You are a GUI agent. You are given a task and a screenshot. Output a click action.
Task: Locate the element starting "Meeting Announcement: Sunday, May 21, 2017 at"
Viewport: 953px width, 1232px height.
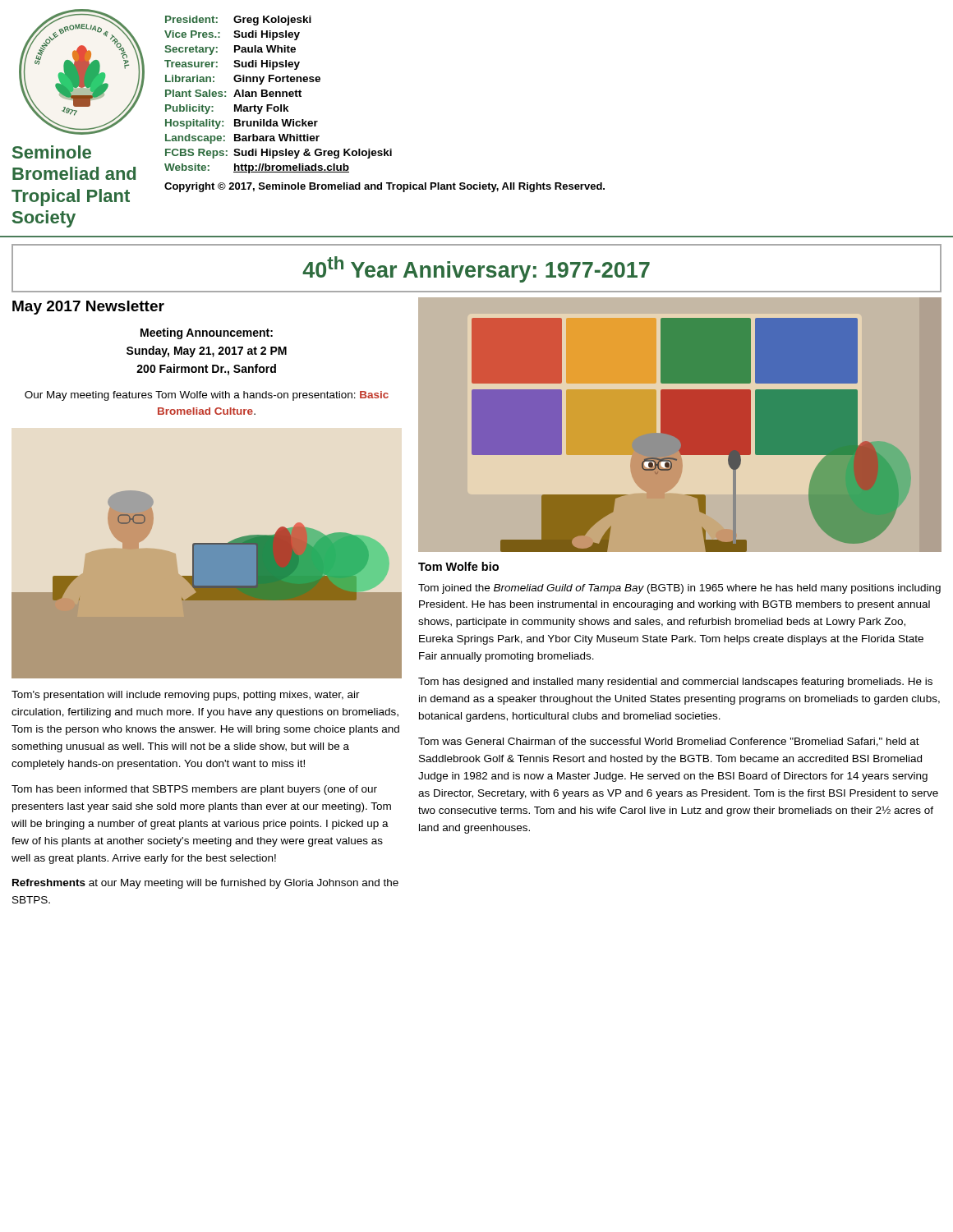[x=207, y=351]
